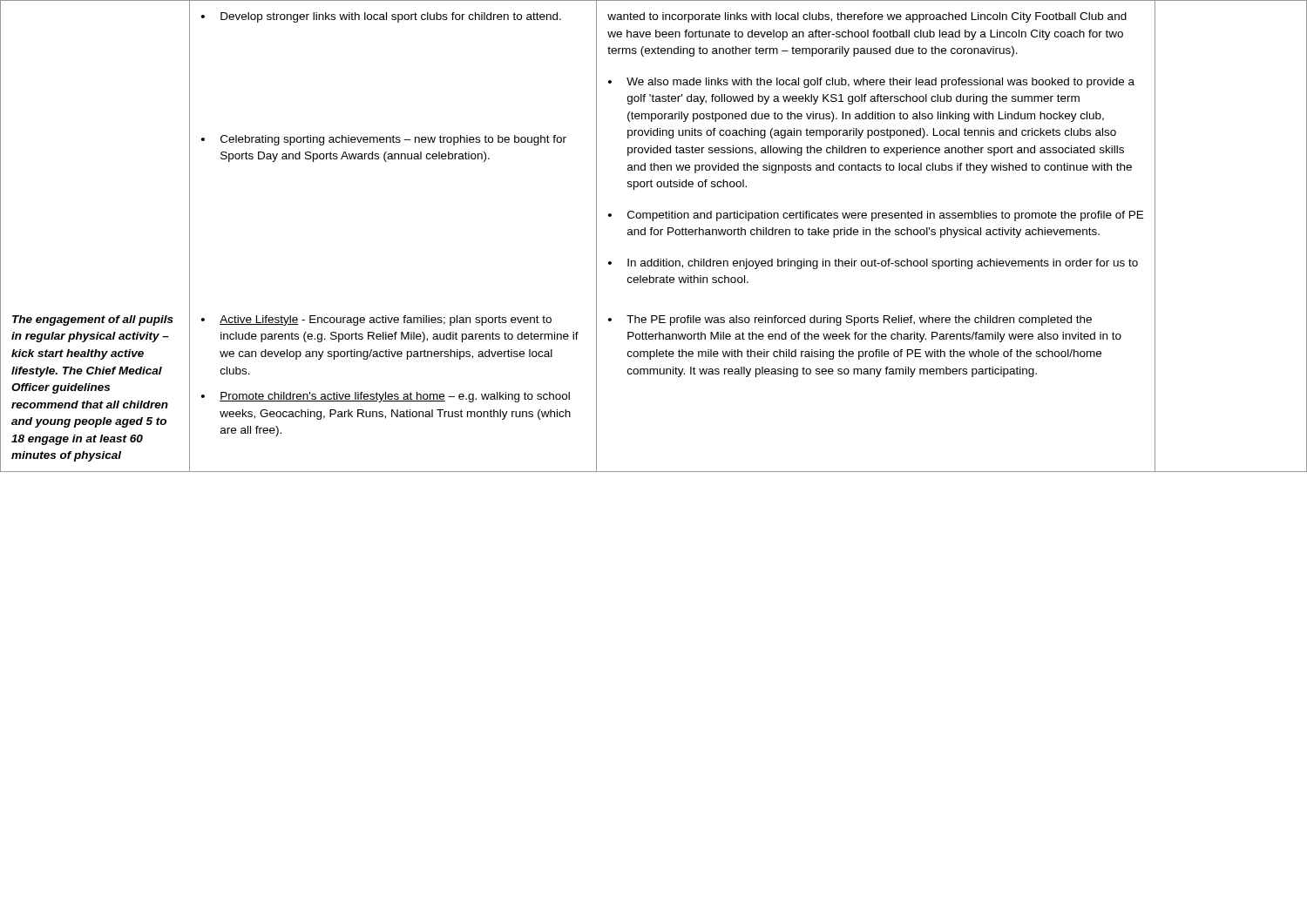Select the text block that reads "wanted to incorporate links with"
Screen dimensions: 924x1307
tap(867, 33)
